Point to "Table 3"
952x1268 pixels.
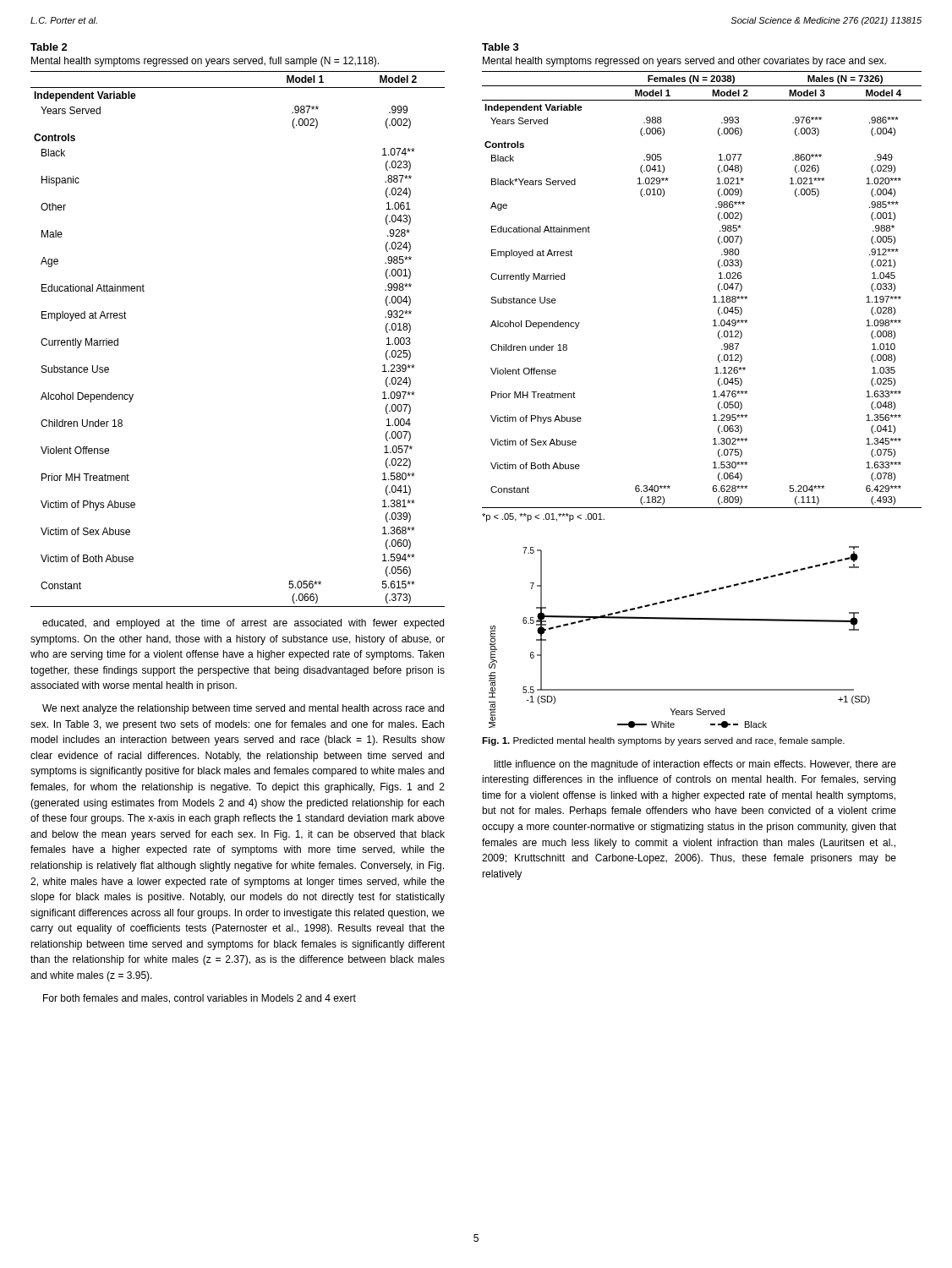[x=500, y=47]
